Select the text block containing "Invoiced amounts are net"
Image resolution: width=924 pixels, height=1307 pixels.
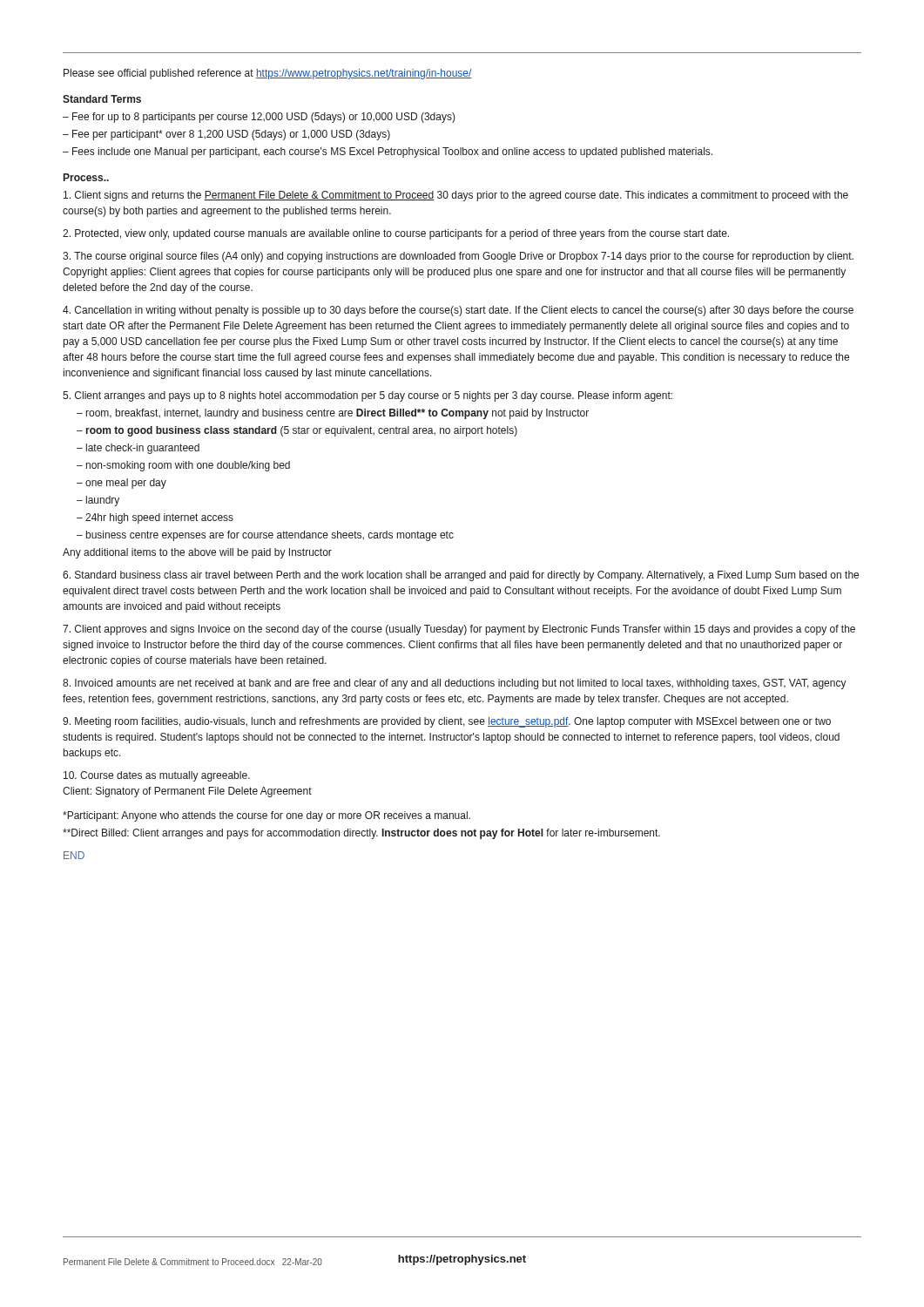pyautogui.click(x=454, y=691)
